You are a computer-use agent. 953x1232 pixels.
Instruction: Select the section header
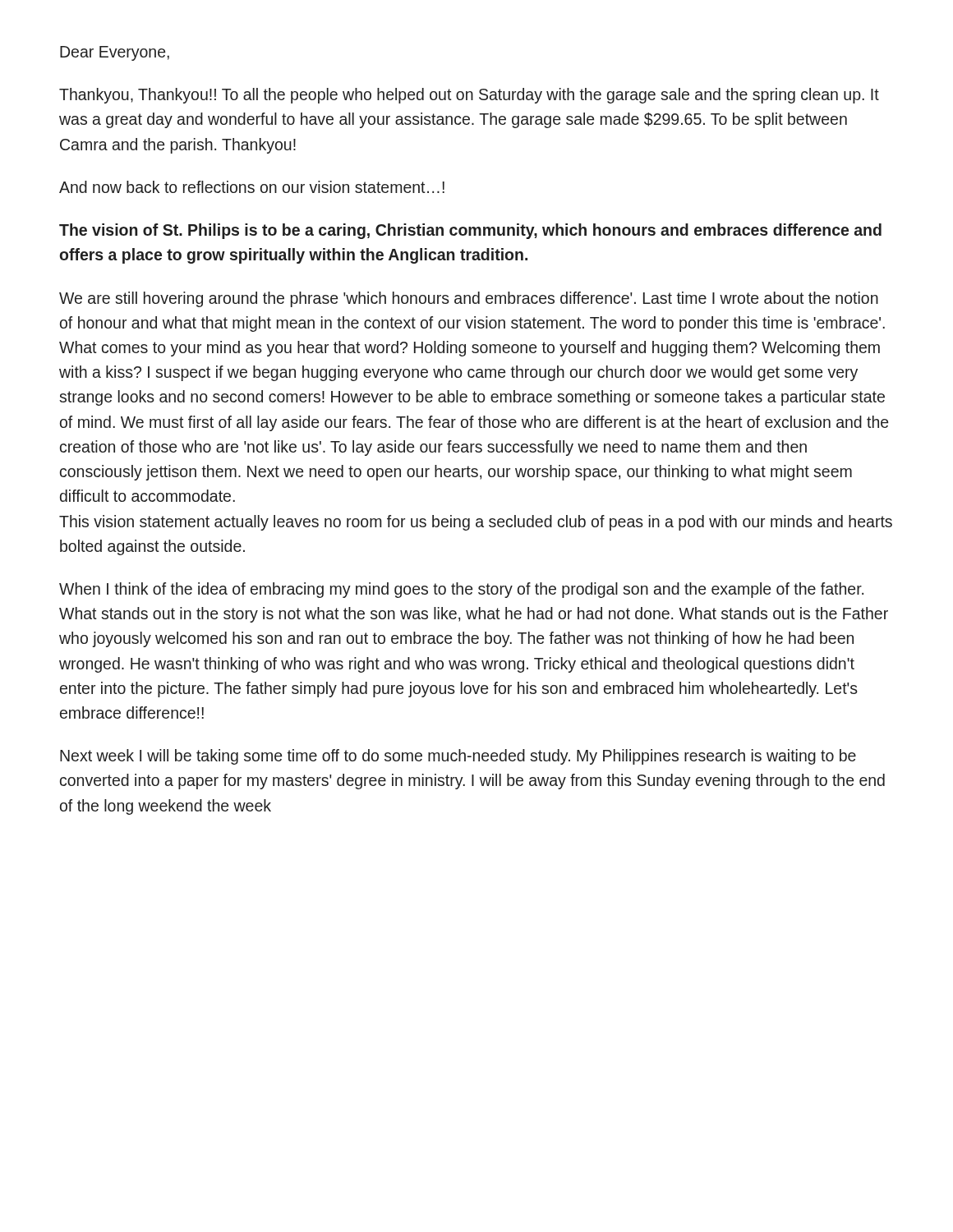(476, 243)
